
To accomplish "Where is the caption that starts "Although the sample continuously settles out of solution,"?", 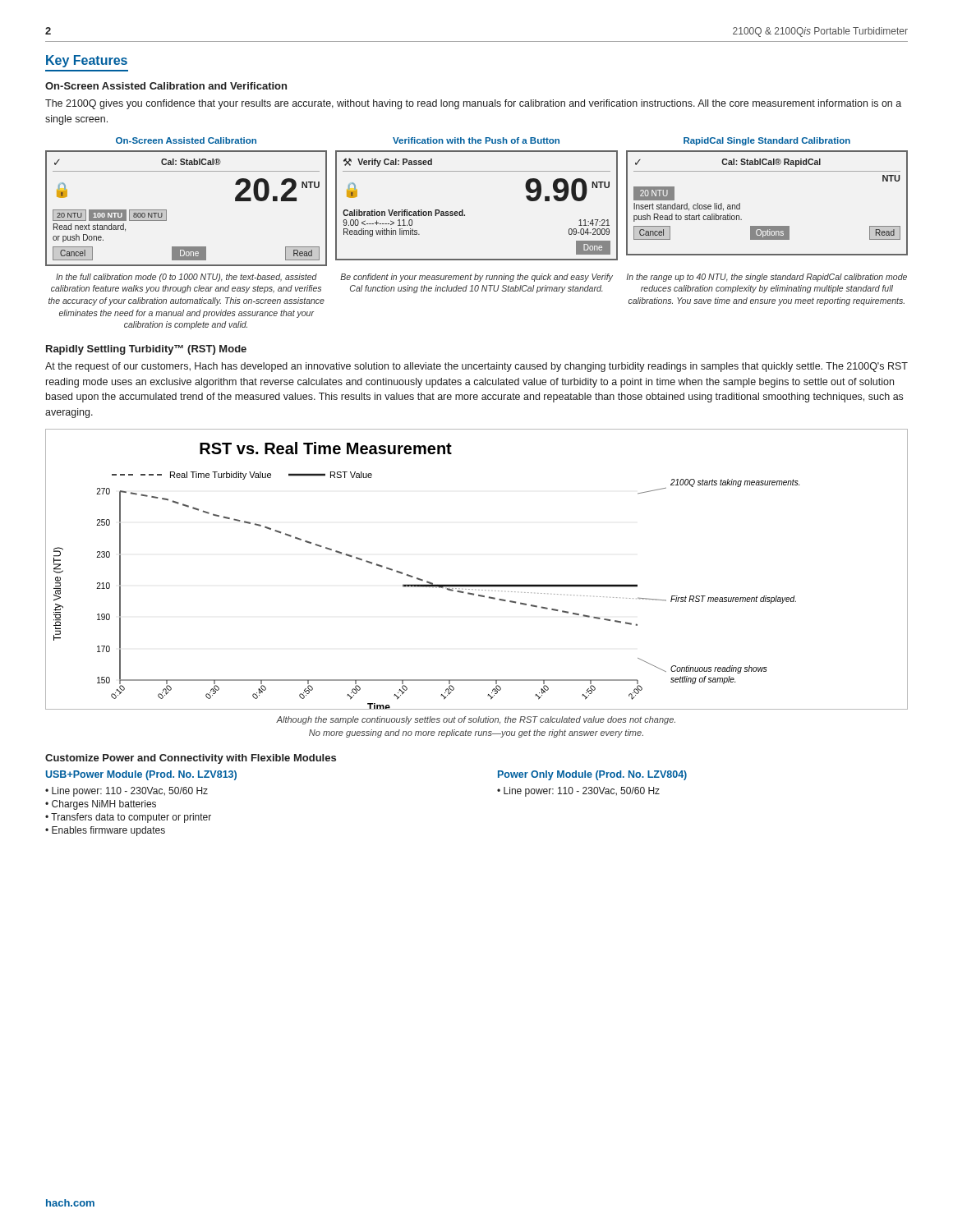I will pyautogui.click(x=476, y=726).
